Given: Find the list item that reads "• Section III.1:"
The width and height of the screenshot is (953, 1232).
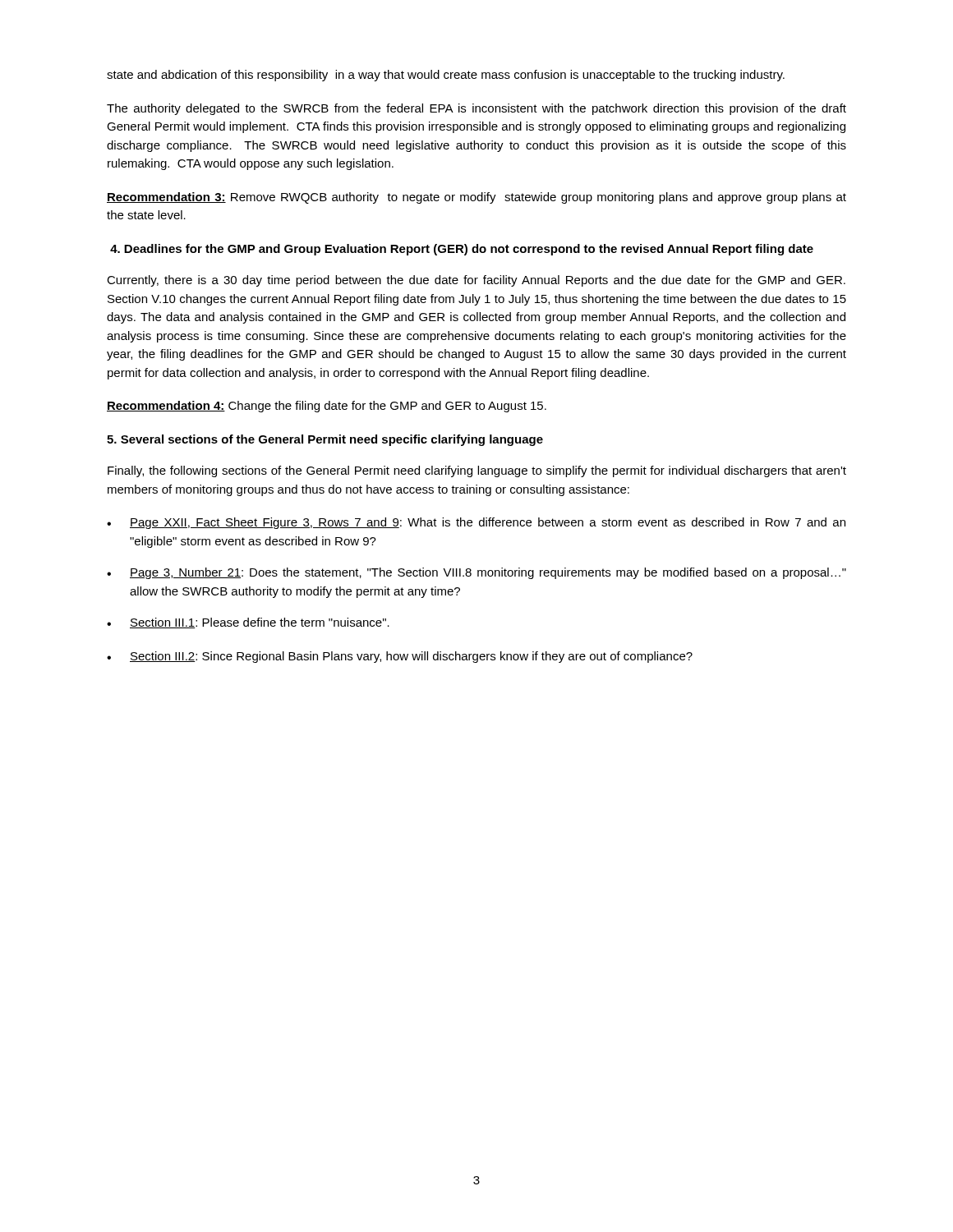Looking at the screenshot, I should 248,623.
